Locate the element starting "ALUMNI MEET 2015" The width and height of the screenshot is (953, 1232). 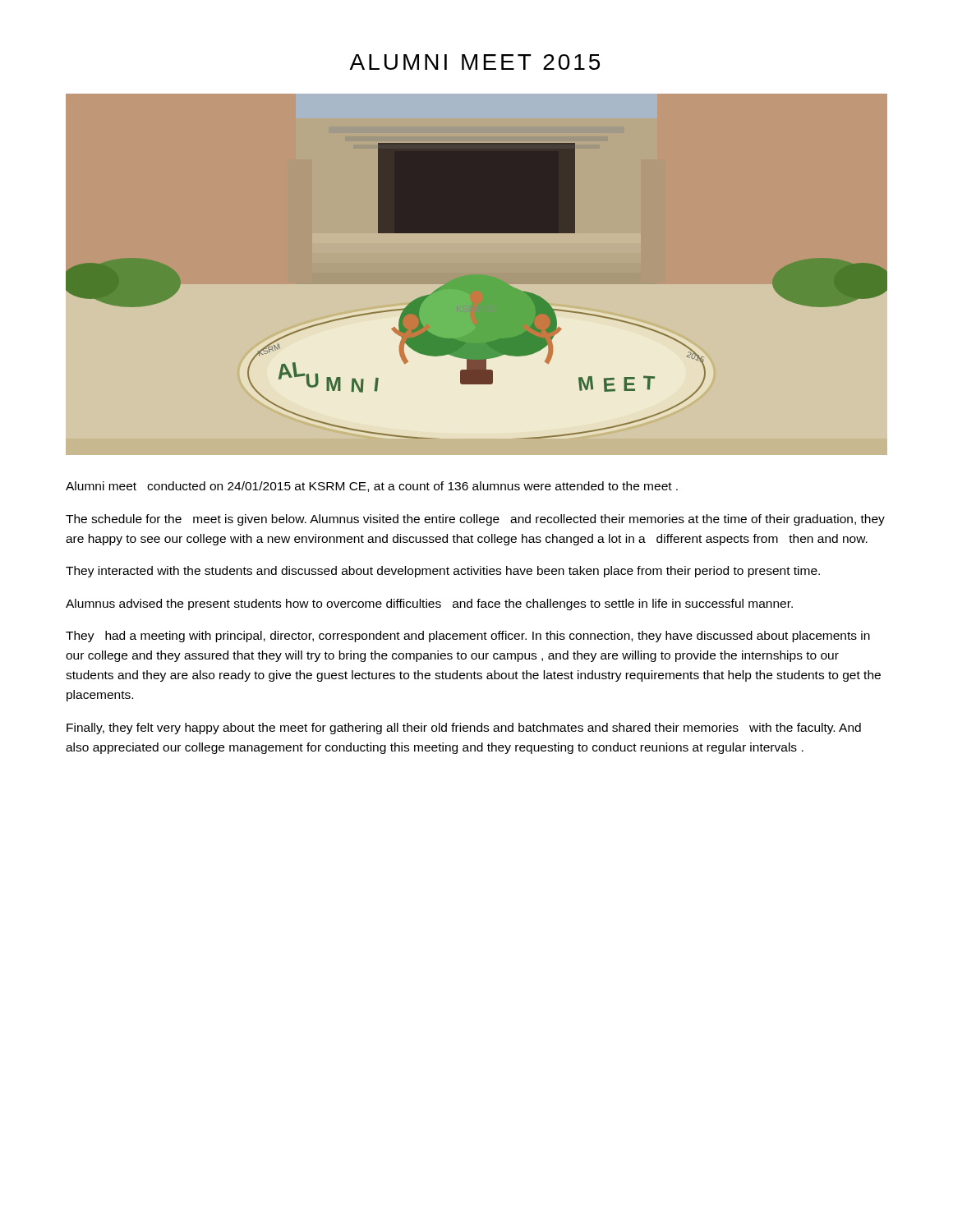pos(476,62)
